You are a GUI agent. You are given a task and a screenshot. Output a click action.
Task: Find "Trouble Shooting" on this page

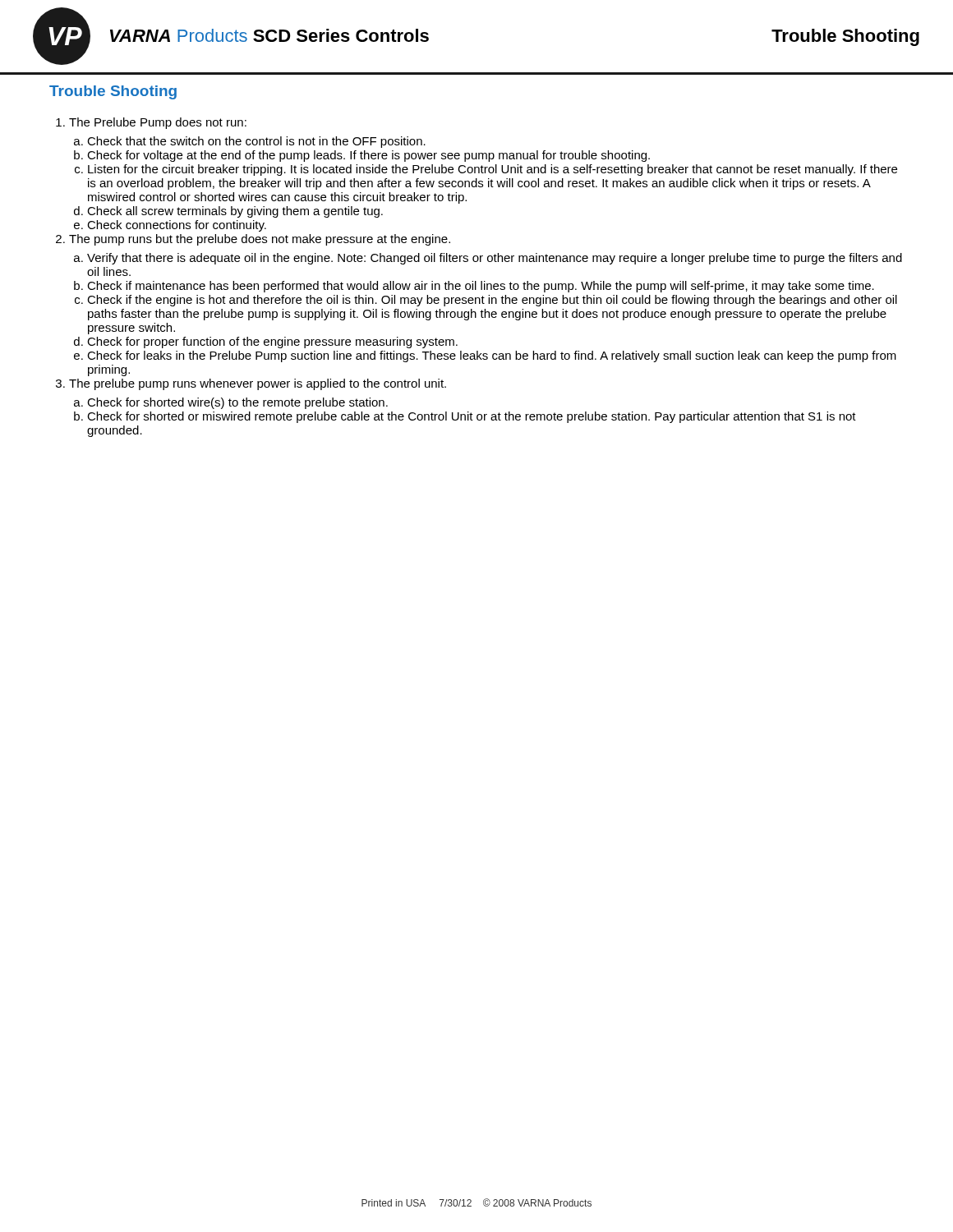pyautogui.click(x=113, y=91)
